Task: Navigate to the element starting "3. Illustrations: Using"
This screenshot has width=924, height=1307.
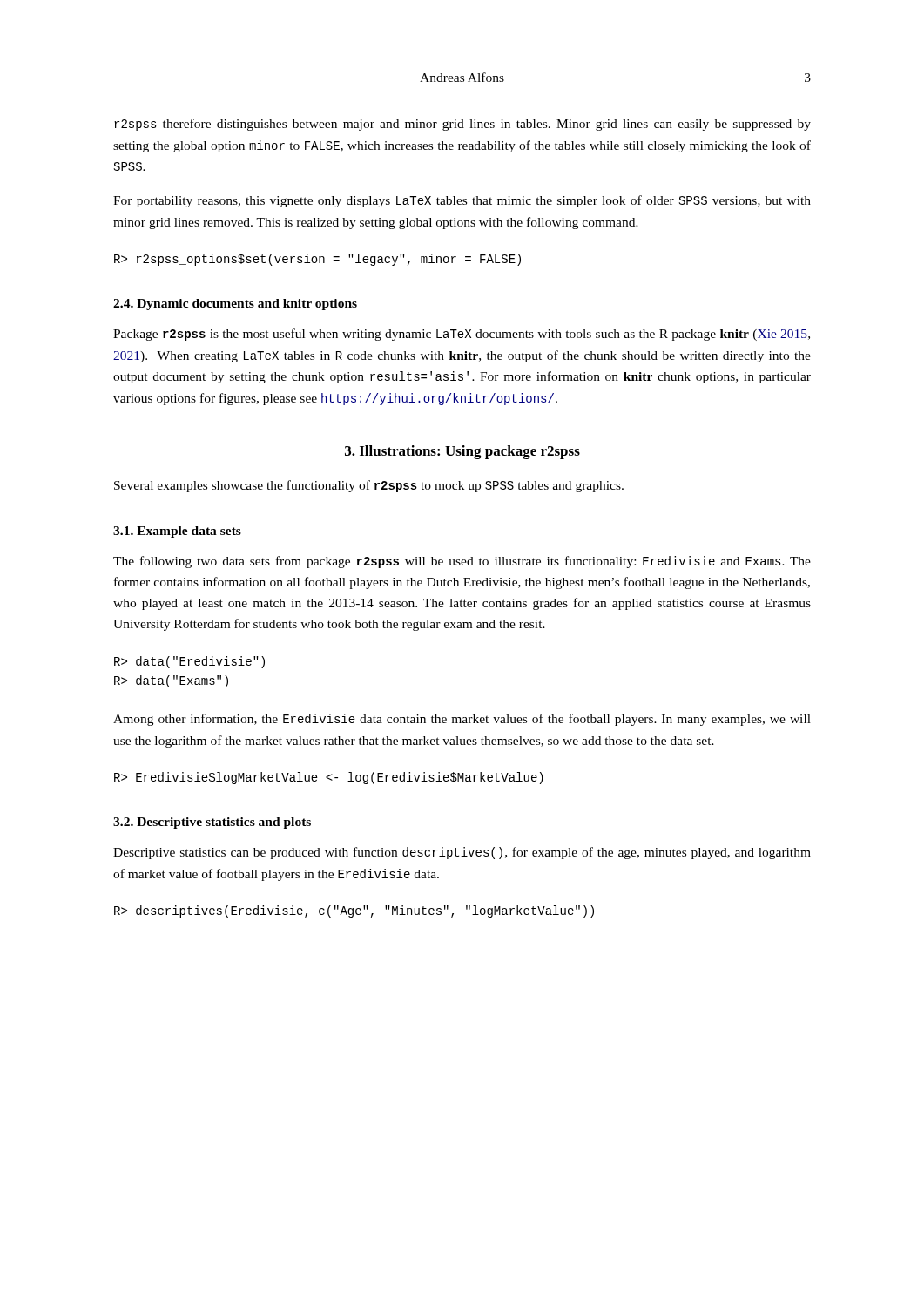Action: [462, 451]
